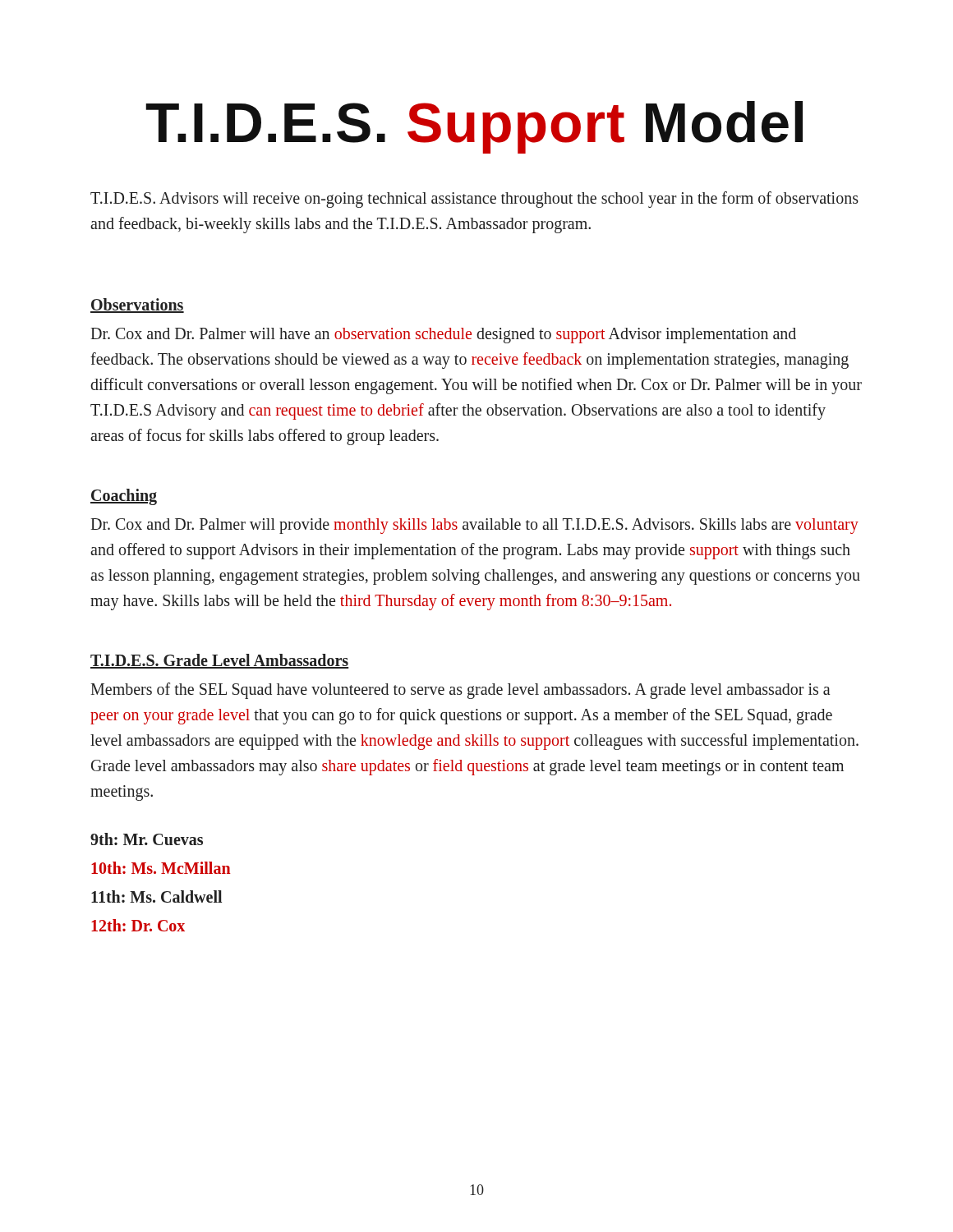This screenshot has width=953, height=1232.
Task: Click on the list item that reads "12th: Dr. Cox"
Action: [x=138, y=925]
